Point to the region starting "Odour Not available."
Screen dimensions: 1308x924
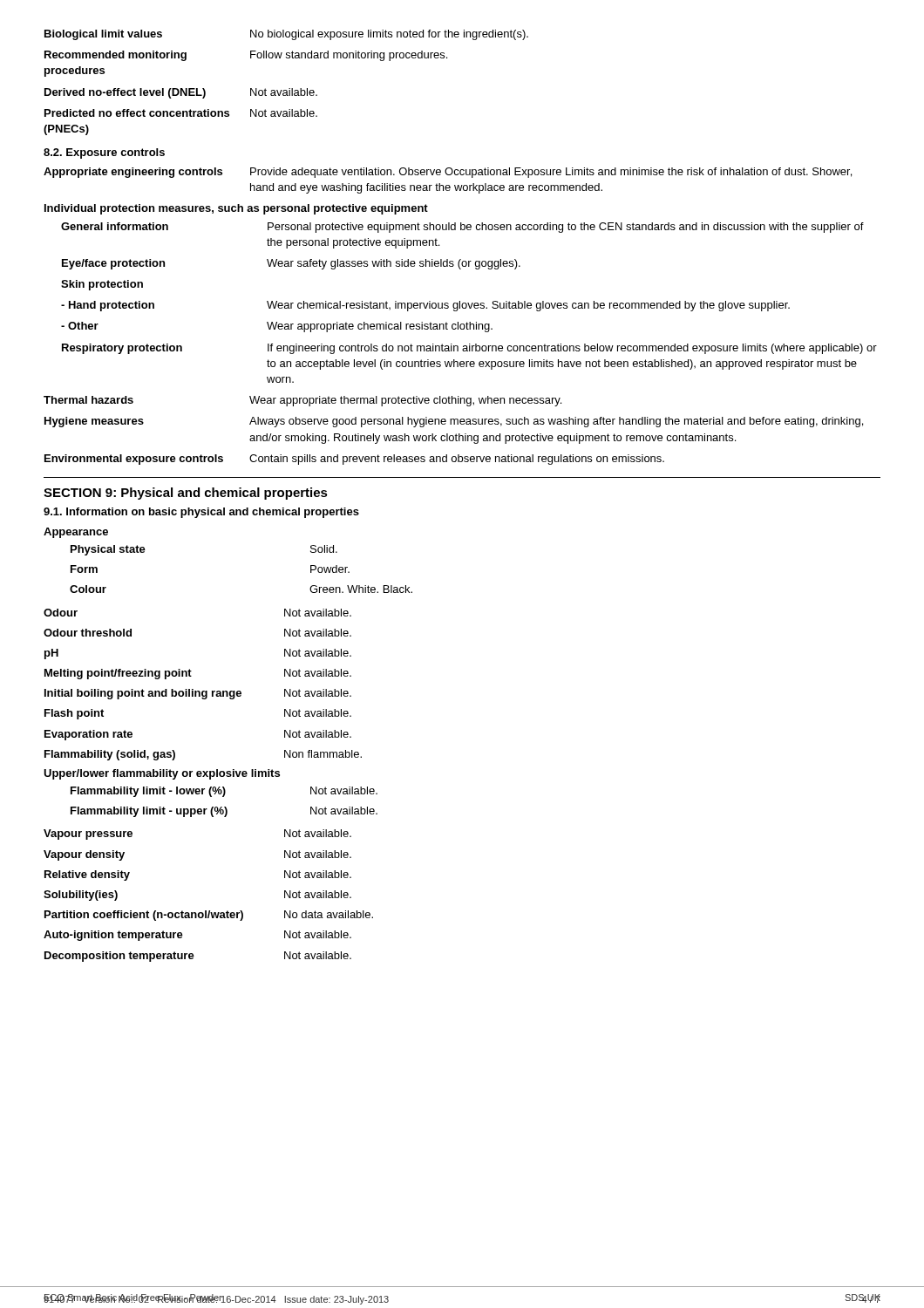click(62, 612)
